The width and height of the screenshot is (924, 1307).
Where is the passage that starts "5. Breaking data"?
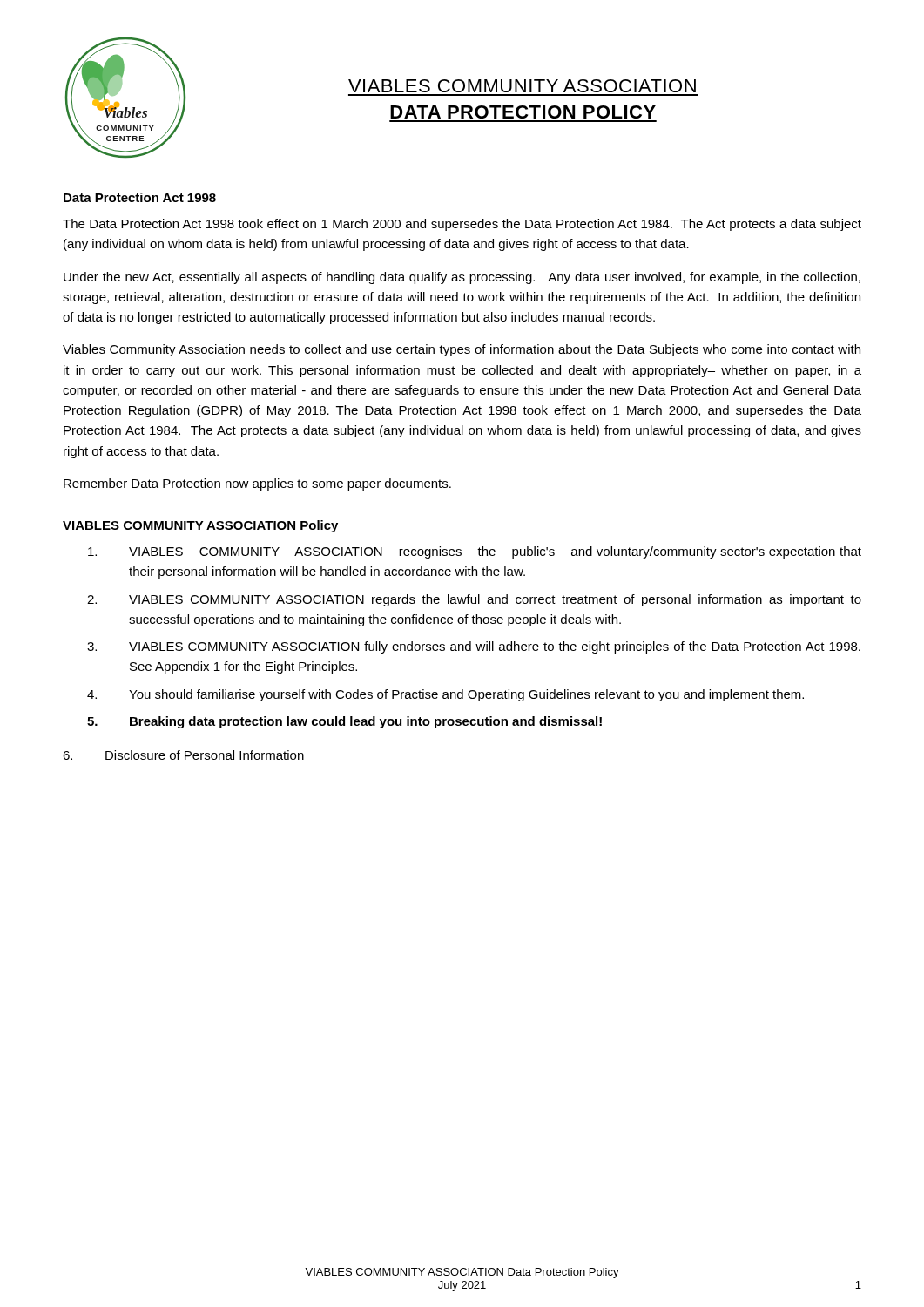coord(462,721)
